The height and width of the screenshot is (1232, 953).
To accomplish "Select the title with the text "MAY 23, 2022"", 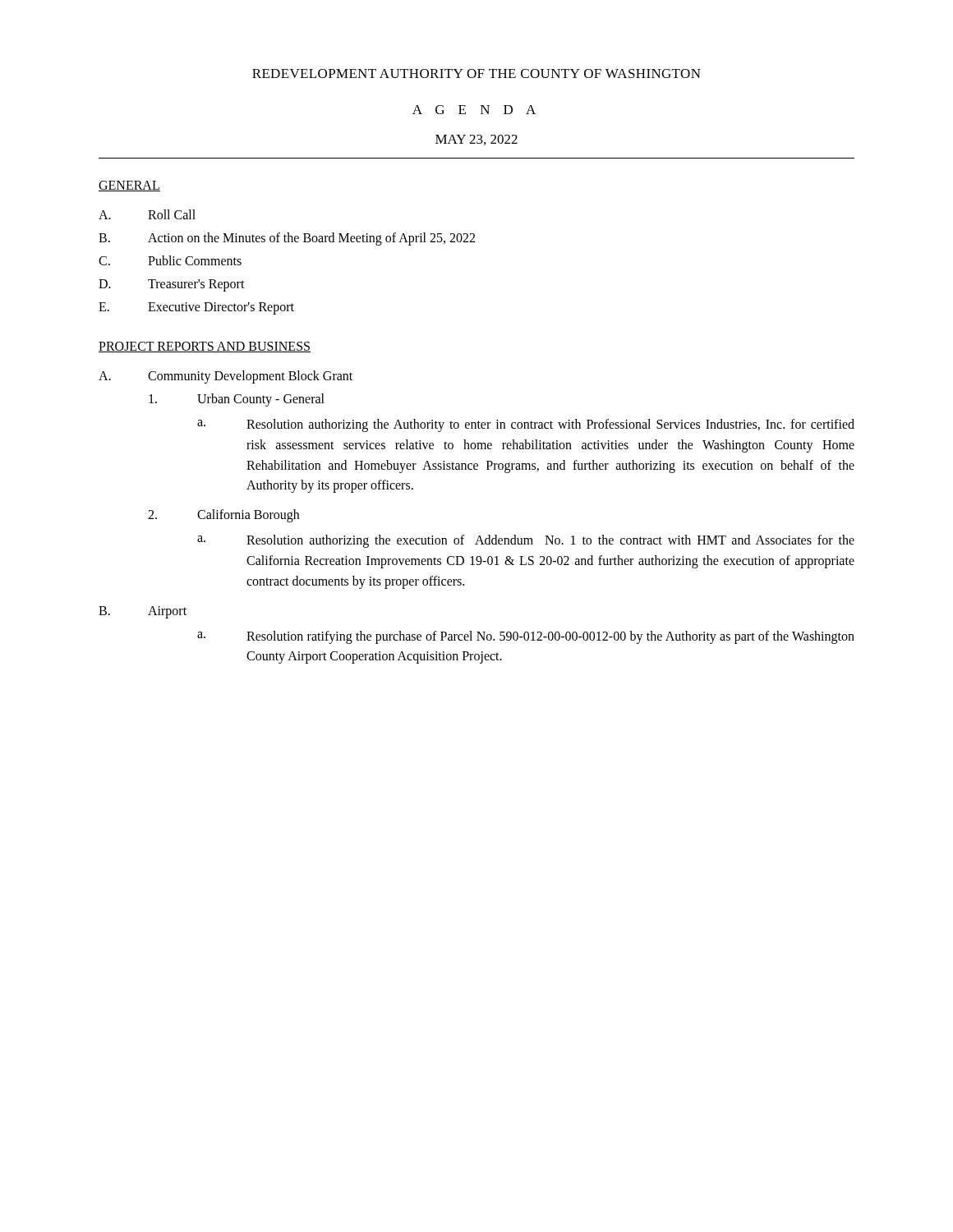I will [476, 140].
